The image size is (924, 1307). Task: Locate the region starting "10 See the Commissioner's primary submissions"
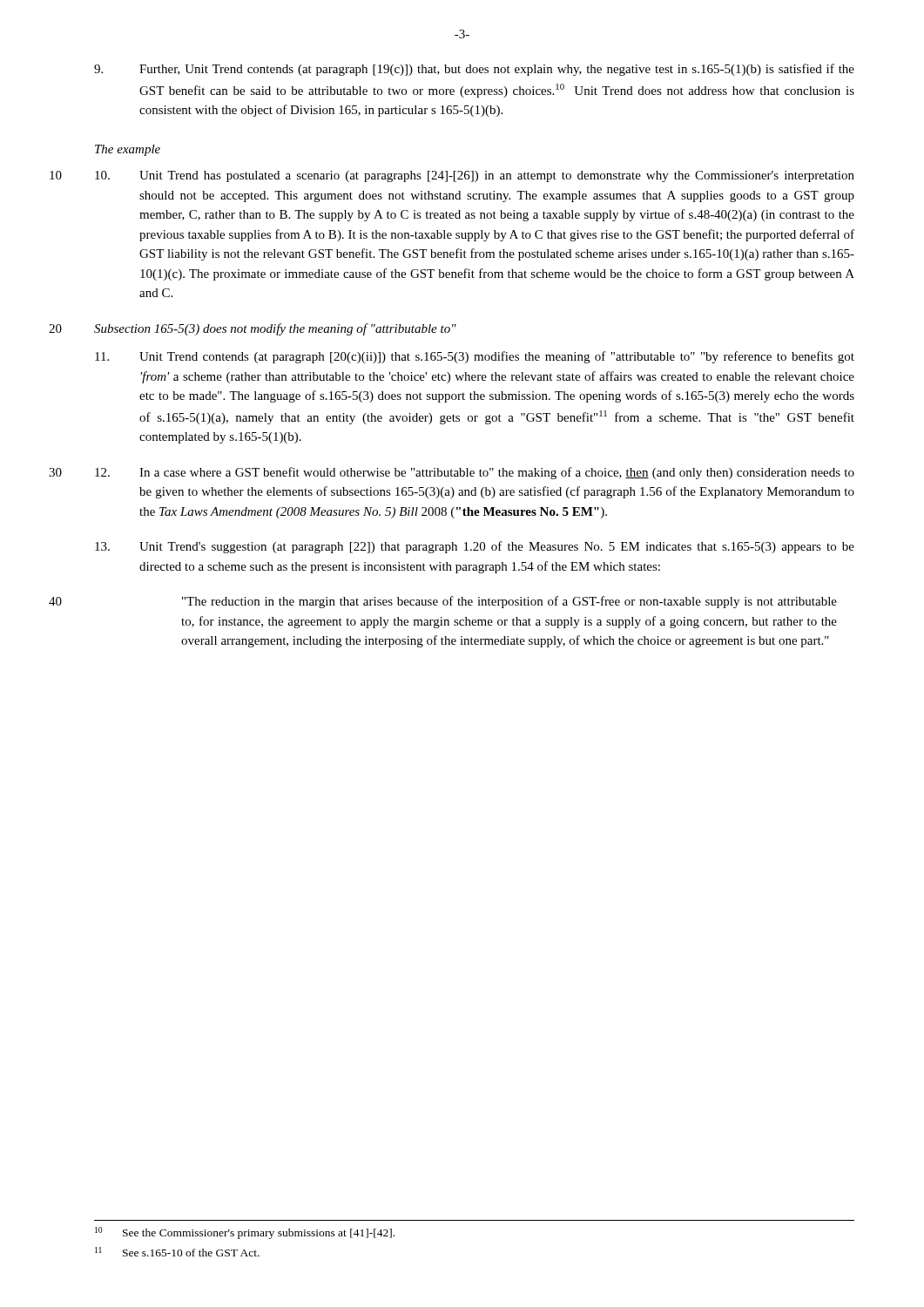(x=245, y=1233)
